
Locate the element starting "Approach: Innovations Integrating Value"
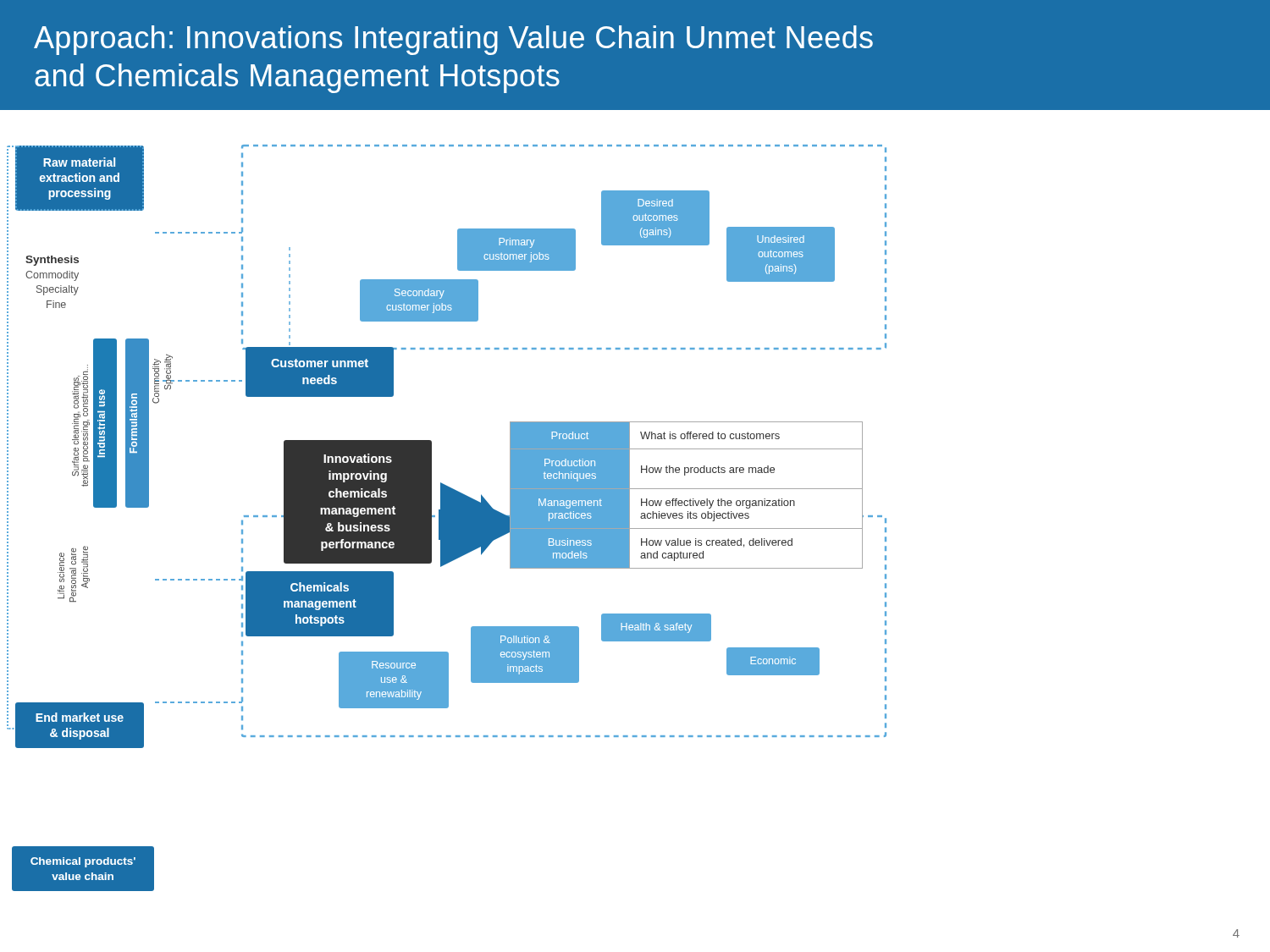click(x=635, y=55)
